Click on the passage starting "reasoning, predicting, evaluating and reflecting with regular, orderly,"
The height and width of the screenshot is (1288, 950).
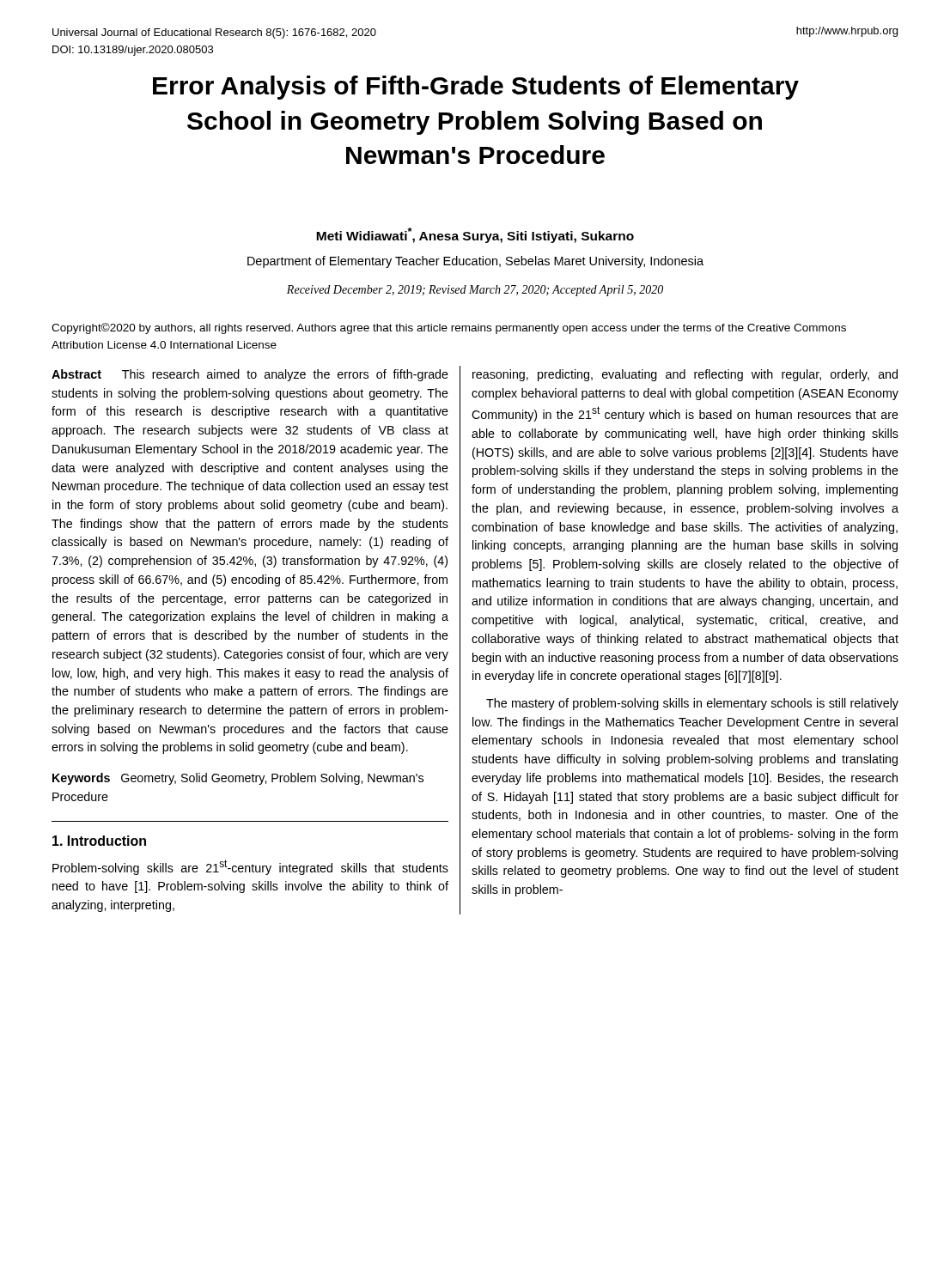685,525
